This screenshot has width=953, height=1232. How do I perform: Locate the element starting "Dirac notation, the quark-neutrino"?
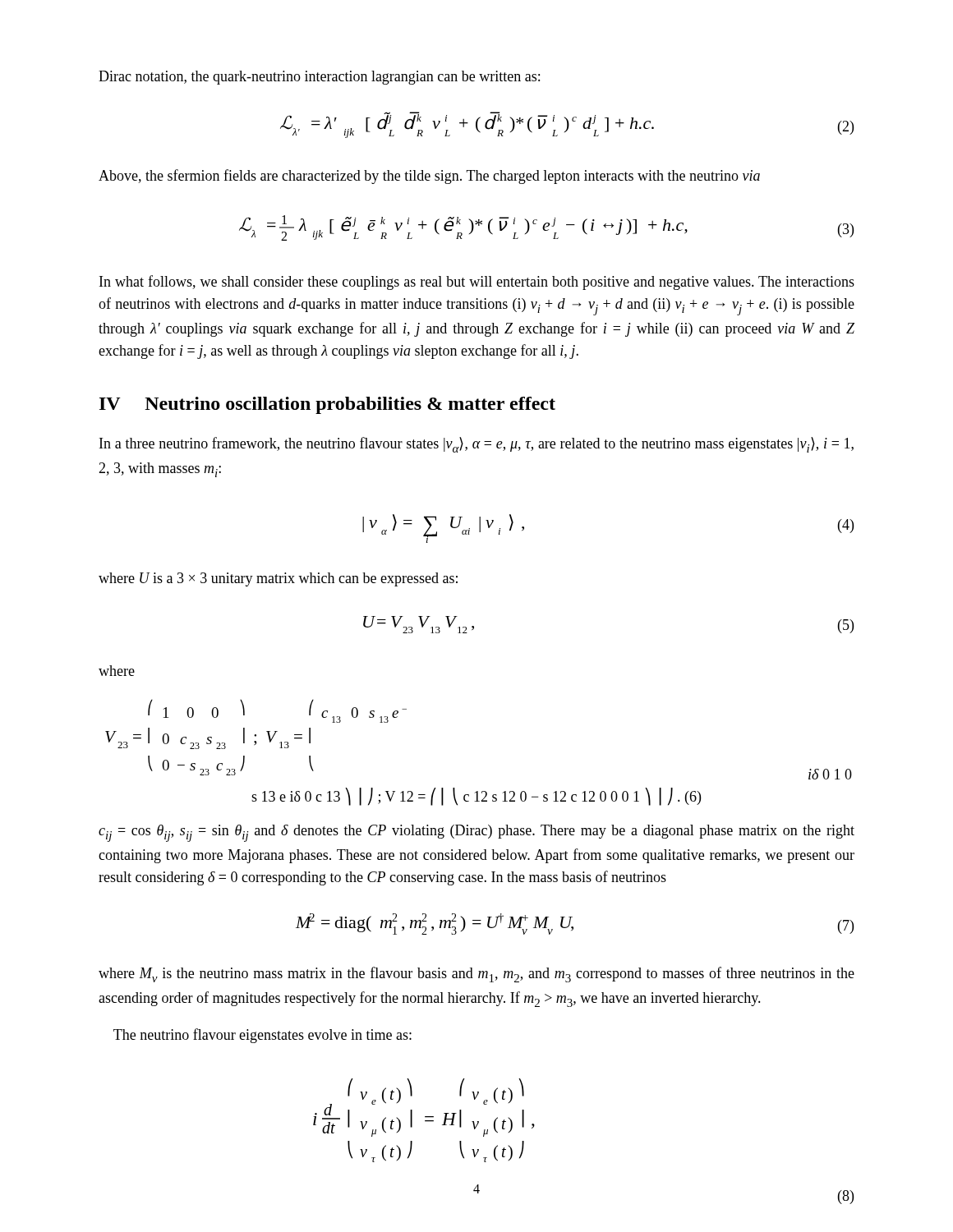320,76
